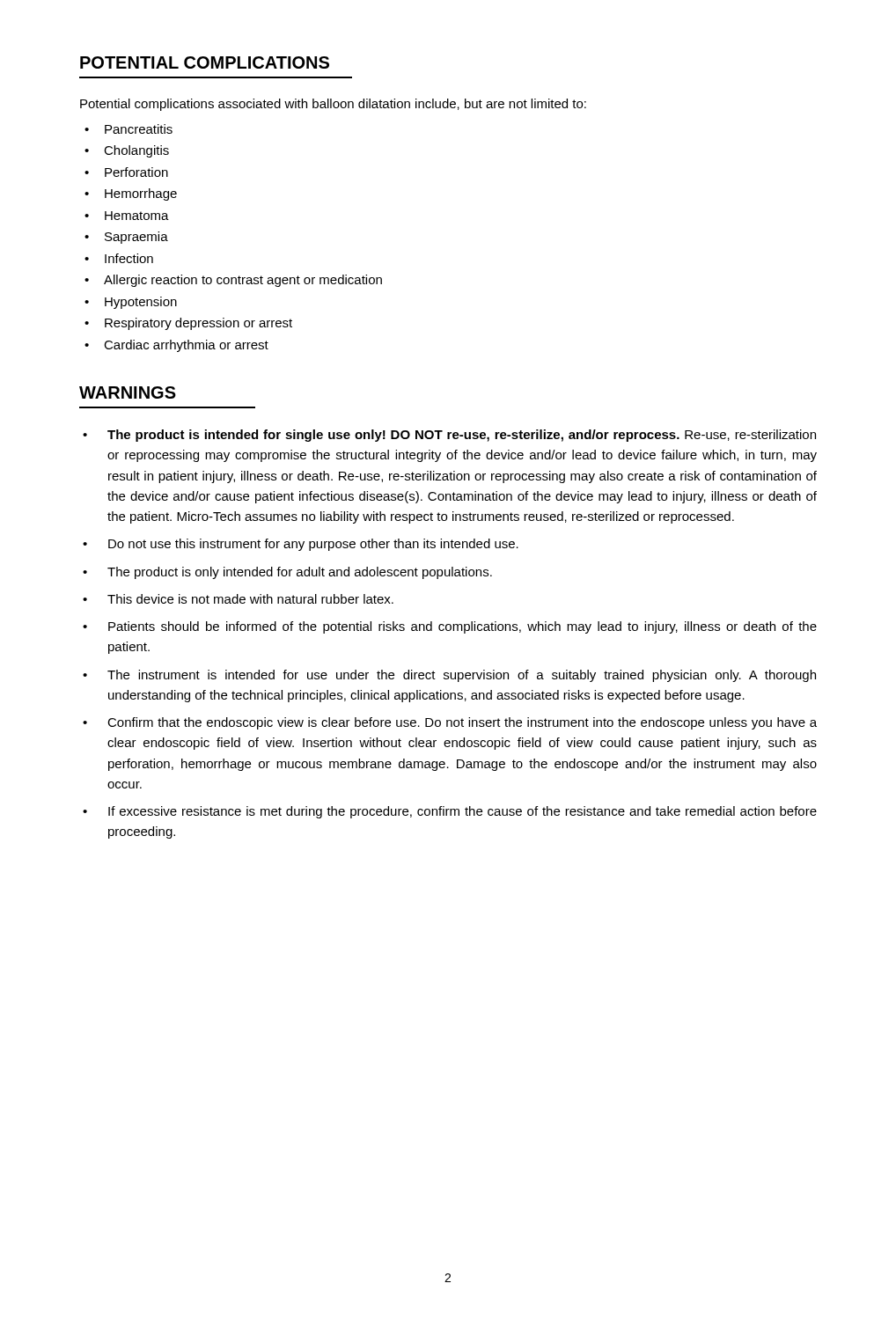Click the passage that begins "• This device is"
896x1320 pixels.
238,599
